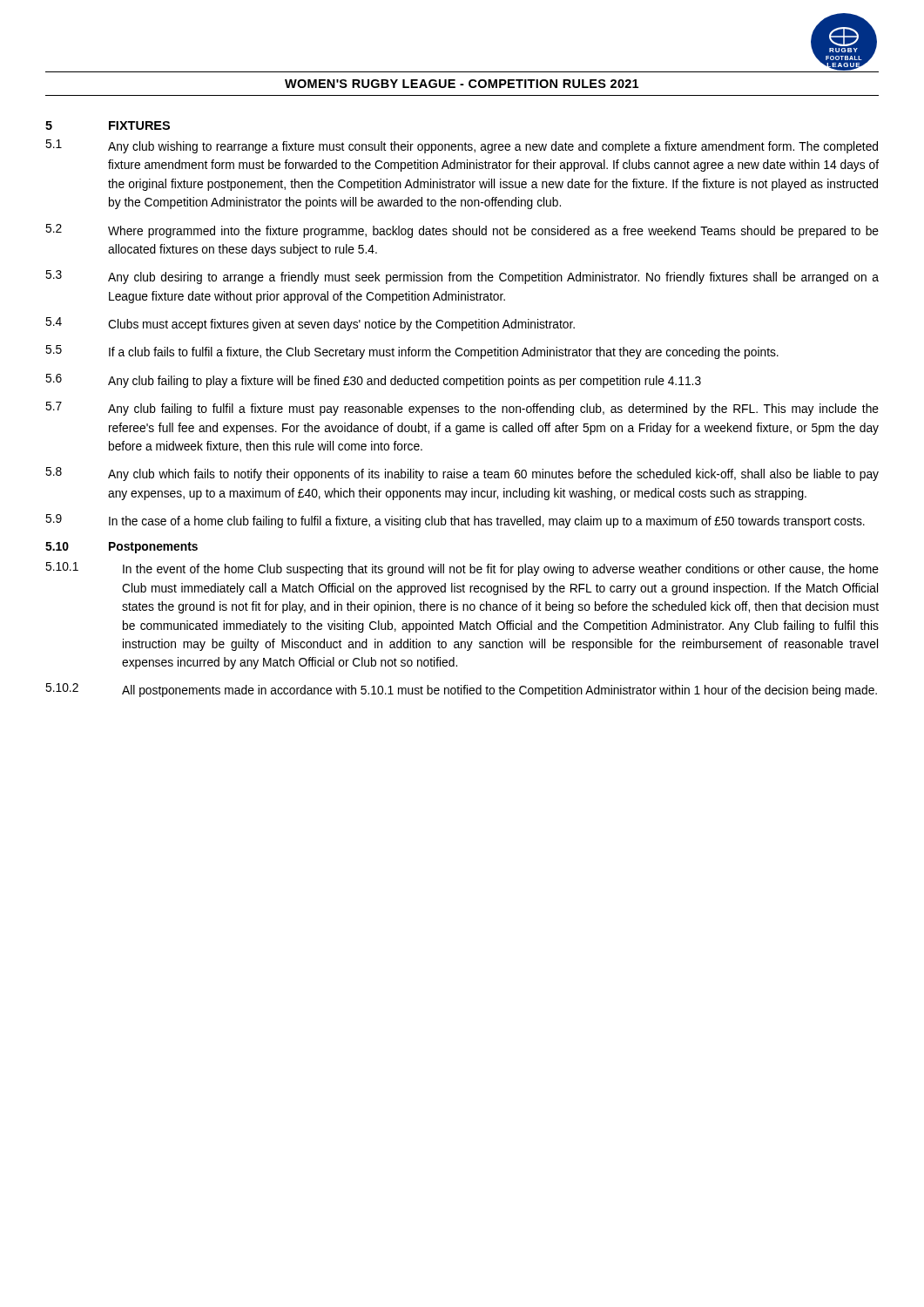This screenshot has height=1307, width=924.
Task: Click on the logo
Action: 844,42
